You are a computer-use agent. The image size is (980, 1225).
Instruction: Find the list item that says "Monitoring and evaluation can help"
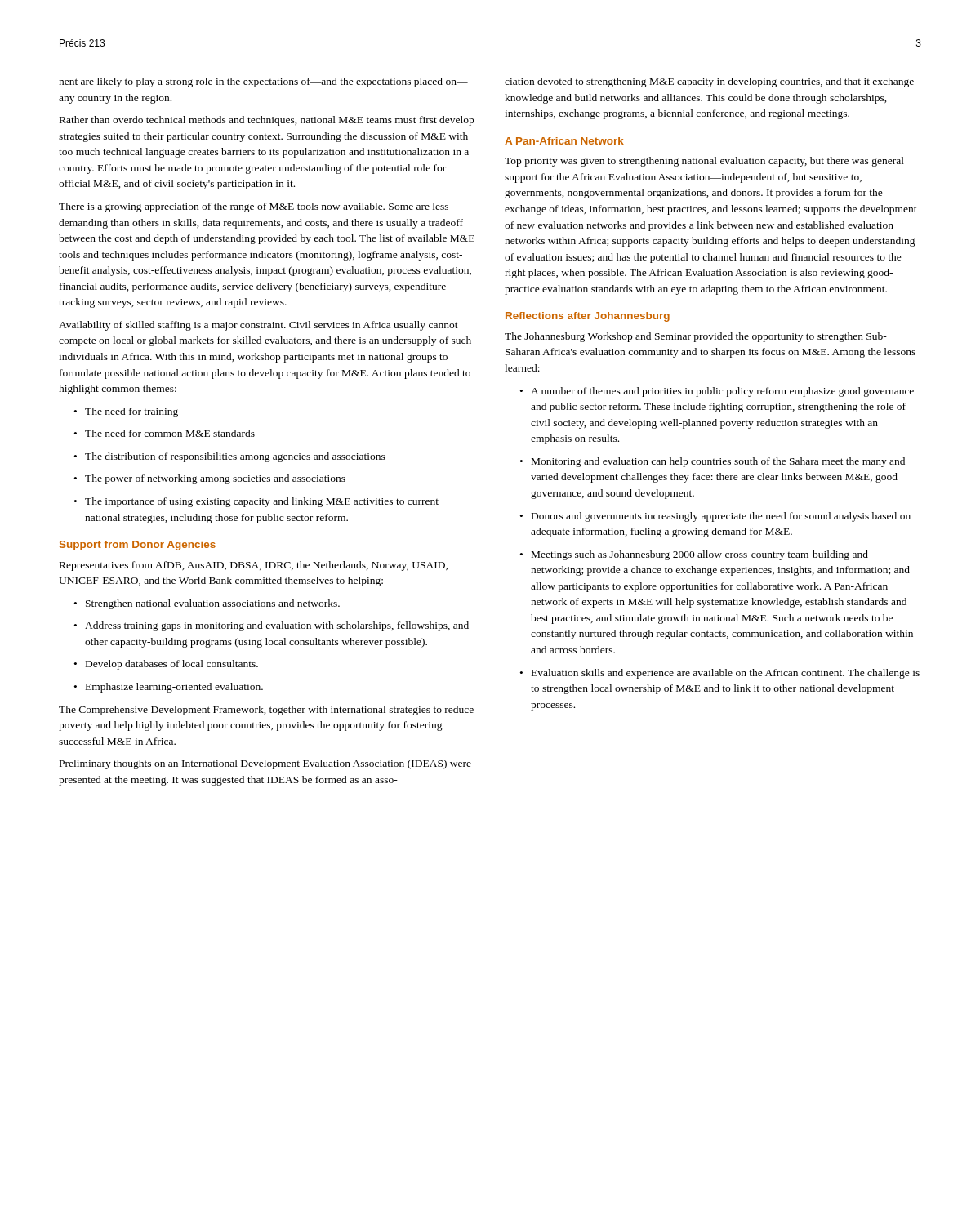click(x=713, y=477)
